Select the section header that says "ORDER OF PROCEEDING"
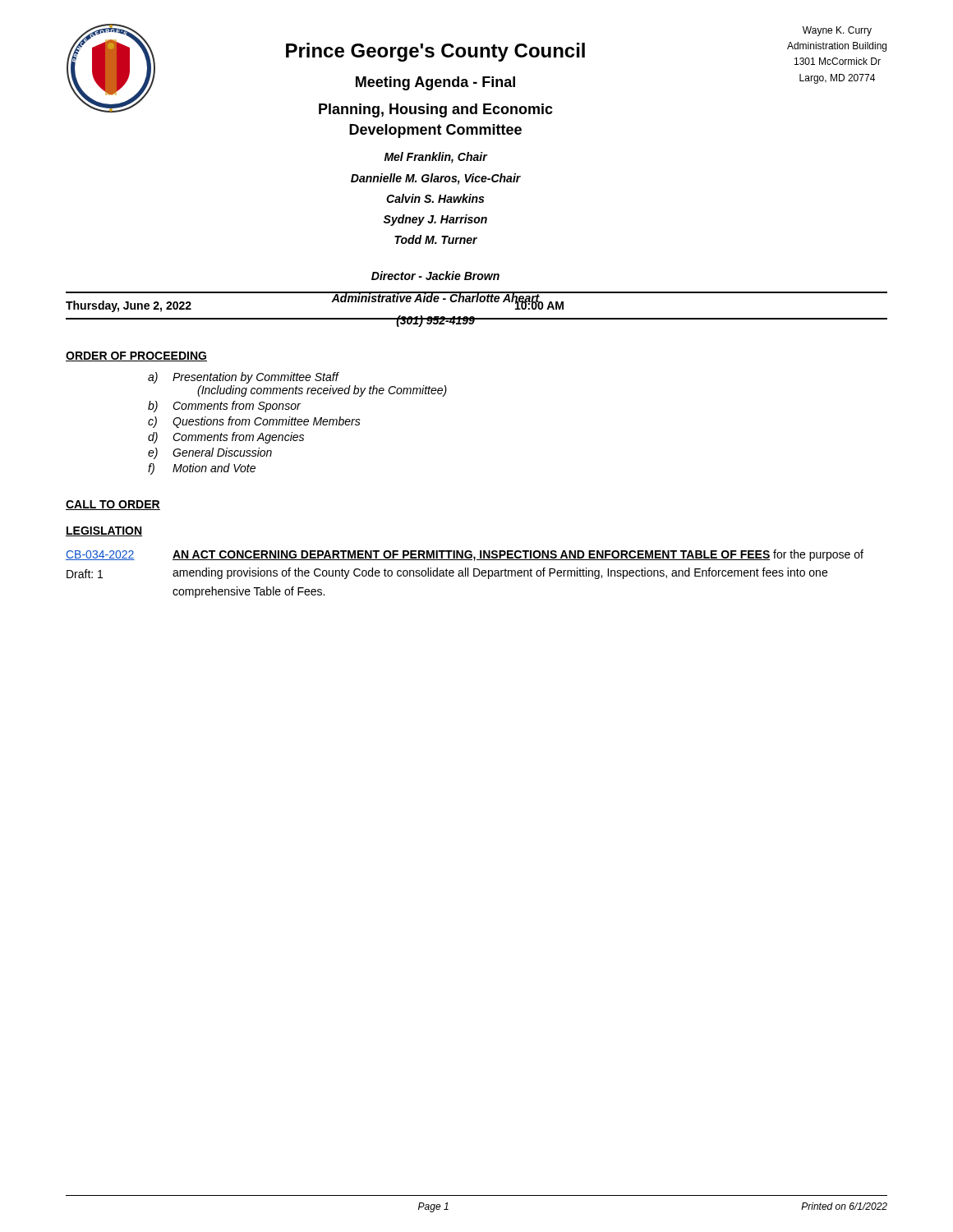This screenshot has height=1232, width=953. [x=136, y=356]
